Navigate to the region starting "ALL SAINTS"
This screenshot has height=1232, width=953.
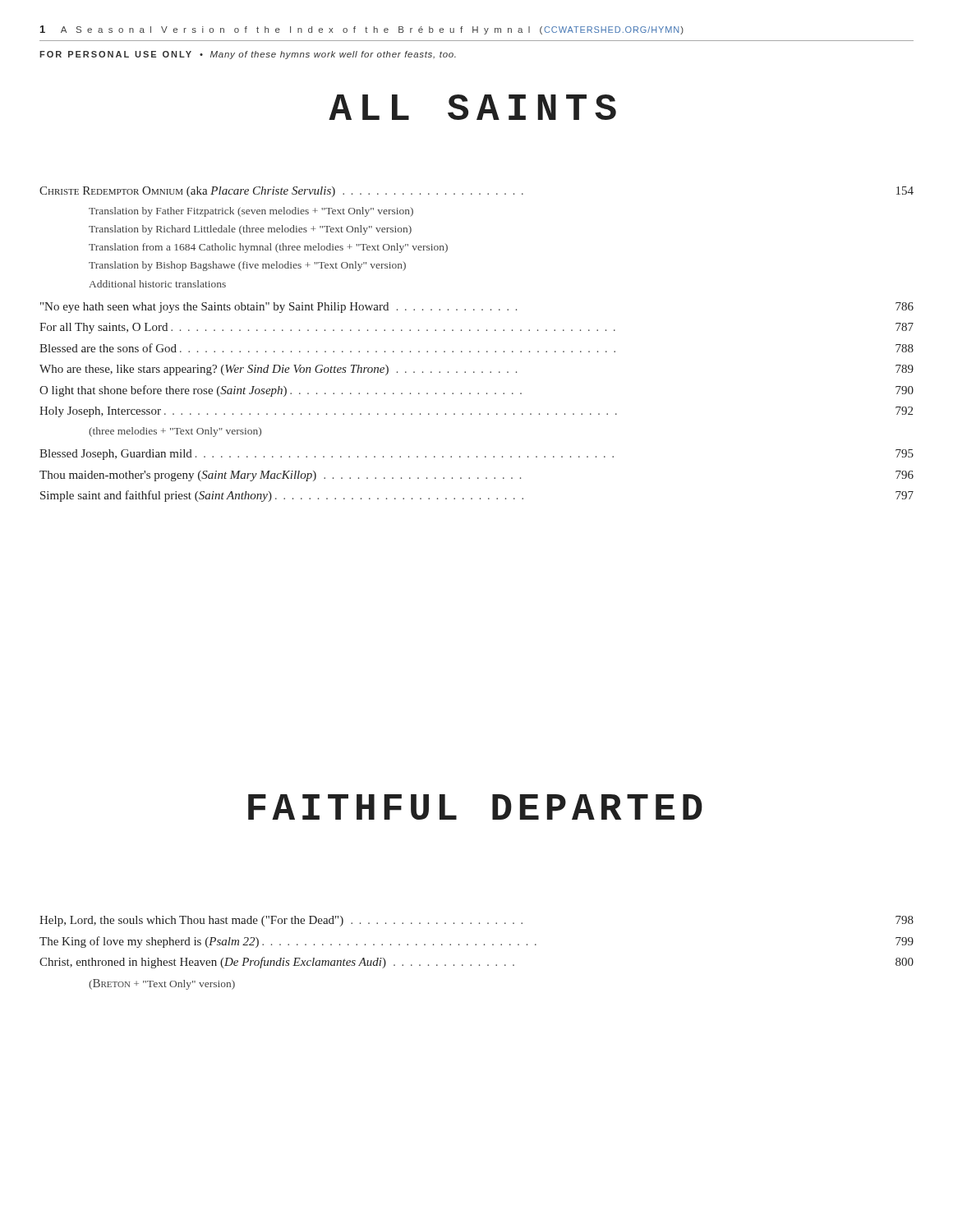tap(476, 110)
